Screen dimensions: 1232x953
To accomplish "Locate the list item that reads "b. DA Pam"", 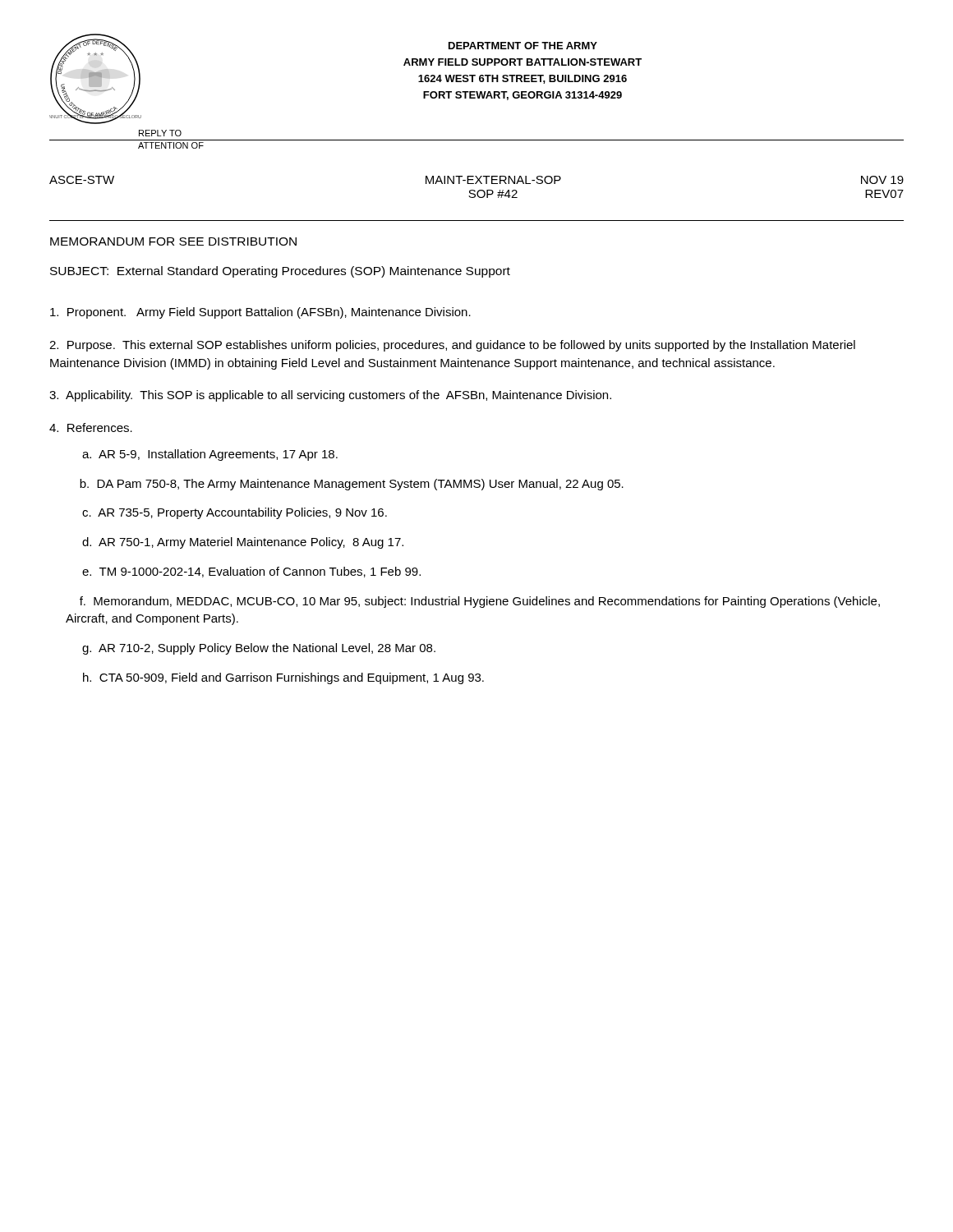I will click(345, 483).
